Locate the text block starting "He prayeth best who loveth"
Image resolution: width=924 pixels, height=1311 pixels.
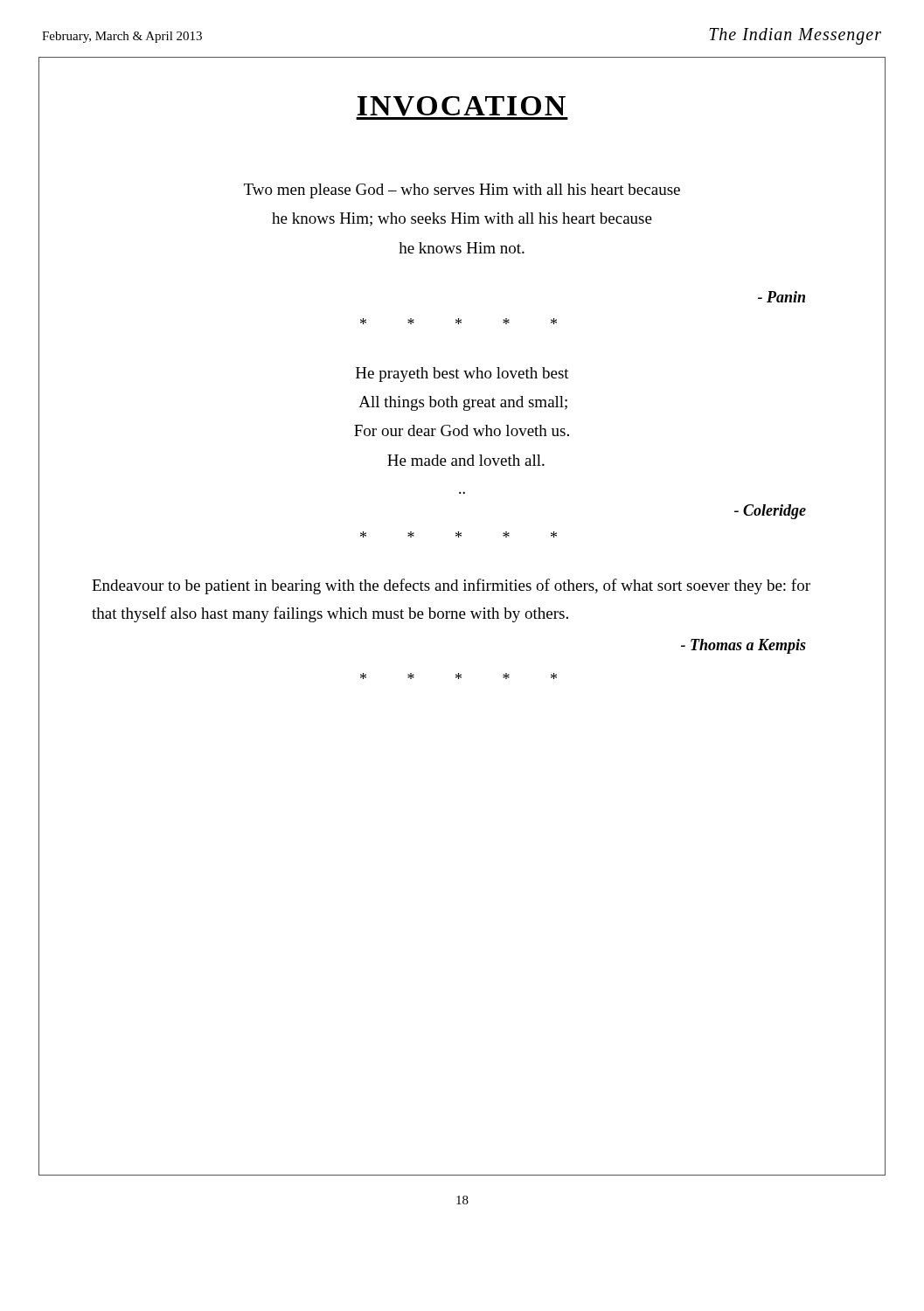462,416
